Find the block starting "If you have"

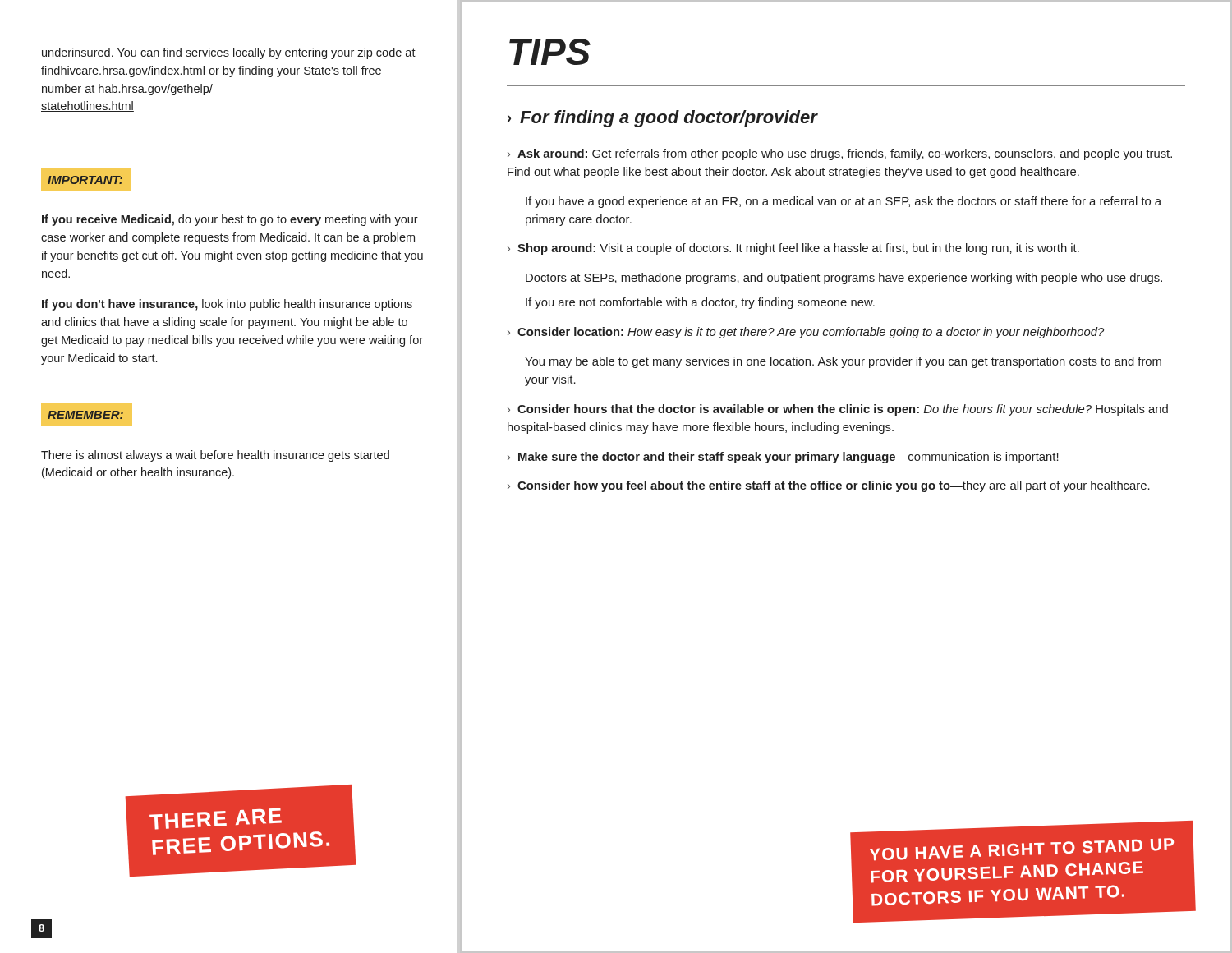tap(843, 210)
